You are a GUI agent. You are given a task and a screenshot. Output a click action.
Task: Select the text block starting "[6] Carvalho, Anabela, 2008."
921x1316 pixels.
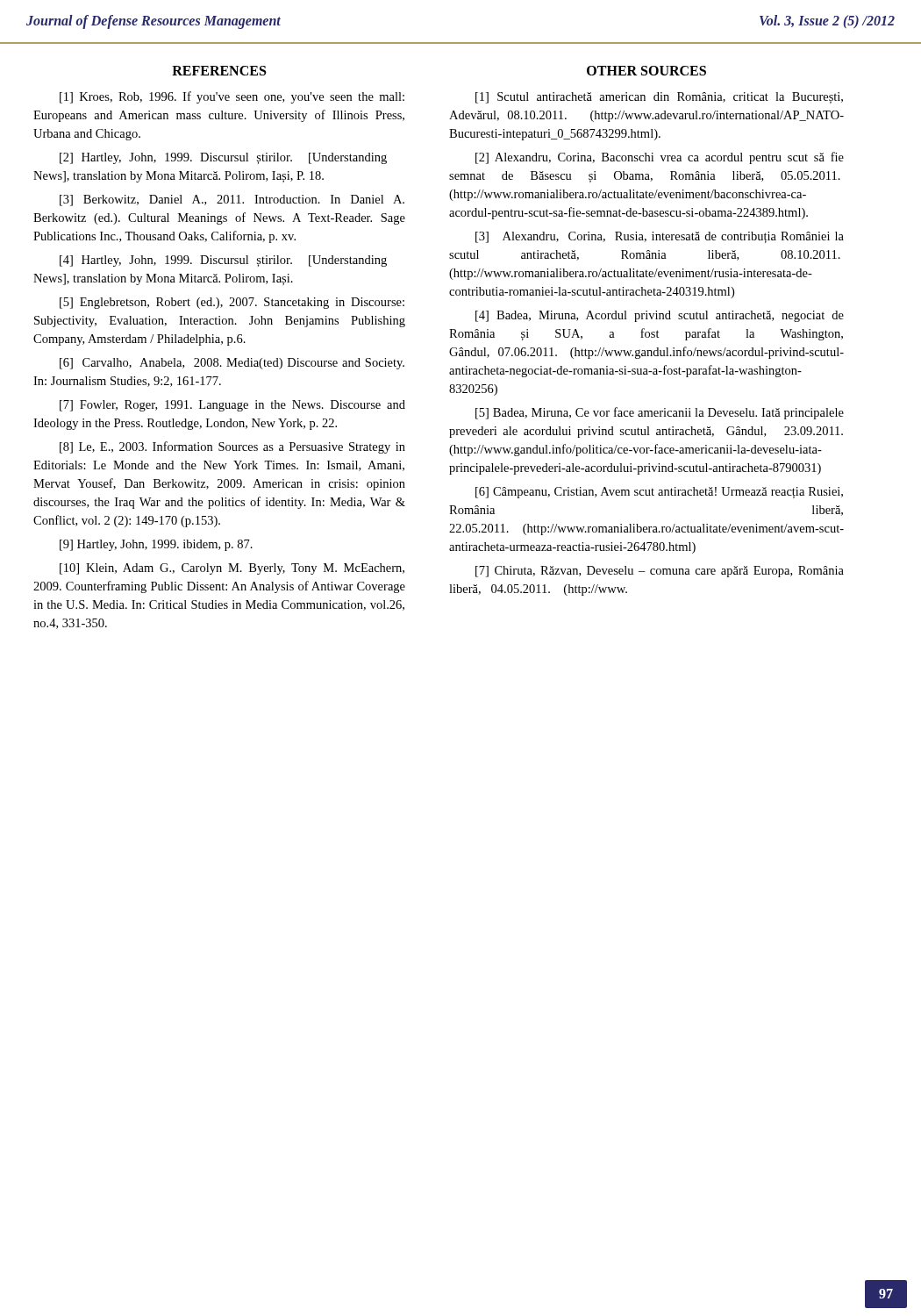click(x=219, y=372)
